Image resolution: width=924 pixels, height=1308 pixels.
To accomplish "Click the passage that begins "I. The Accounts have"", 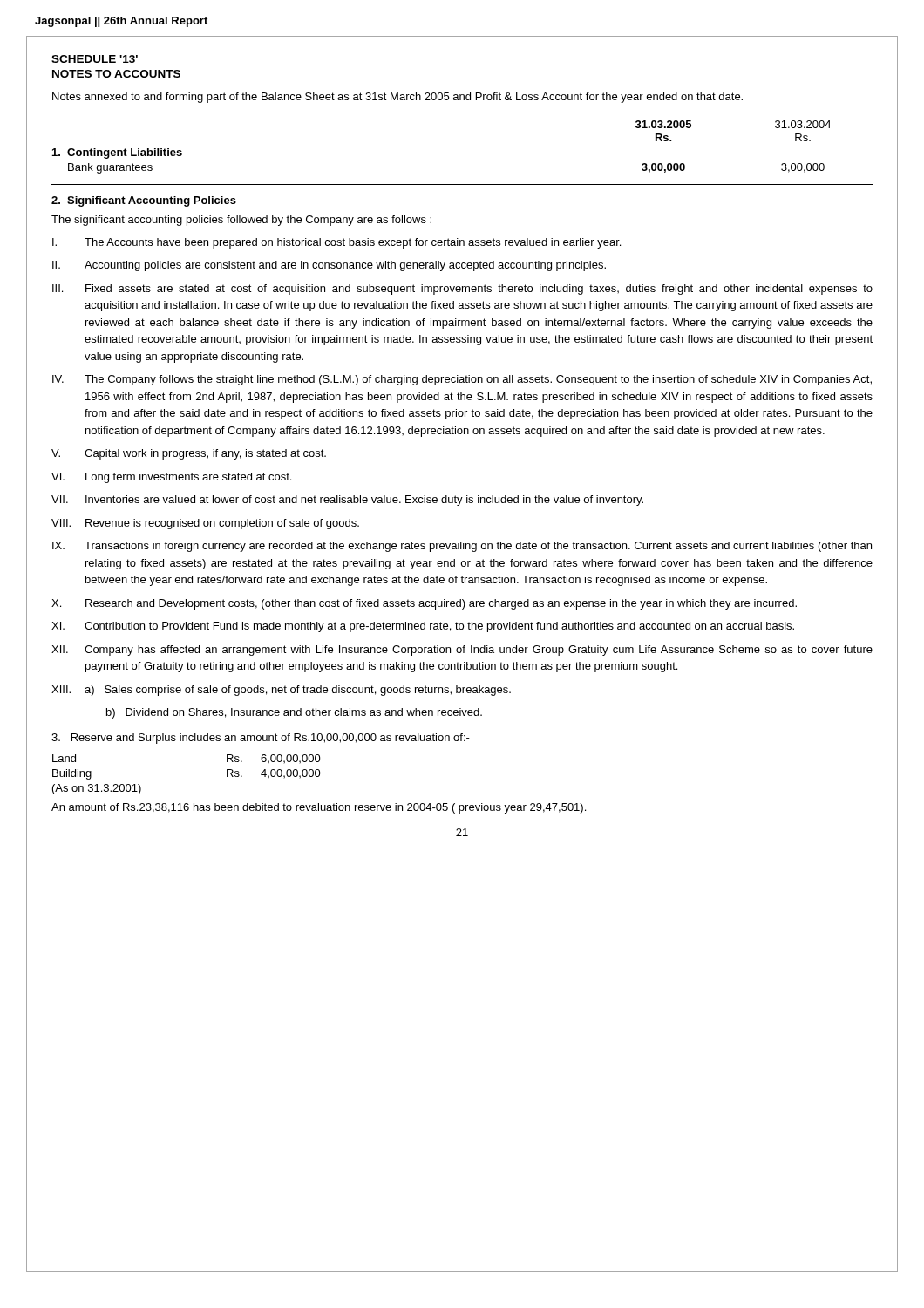I will tap(462, 242).
